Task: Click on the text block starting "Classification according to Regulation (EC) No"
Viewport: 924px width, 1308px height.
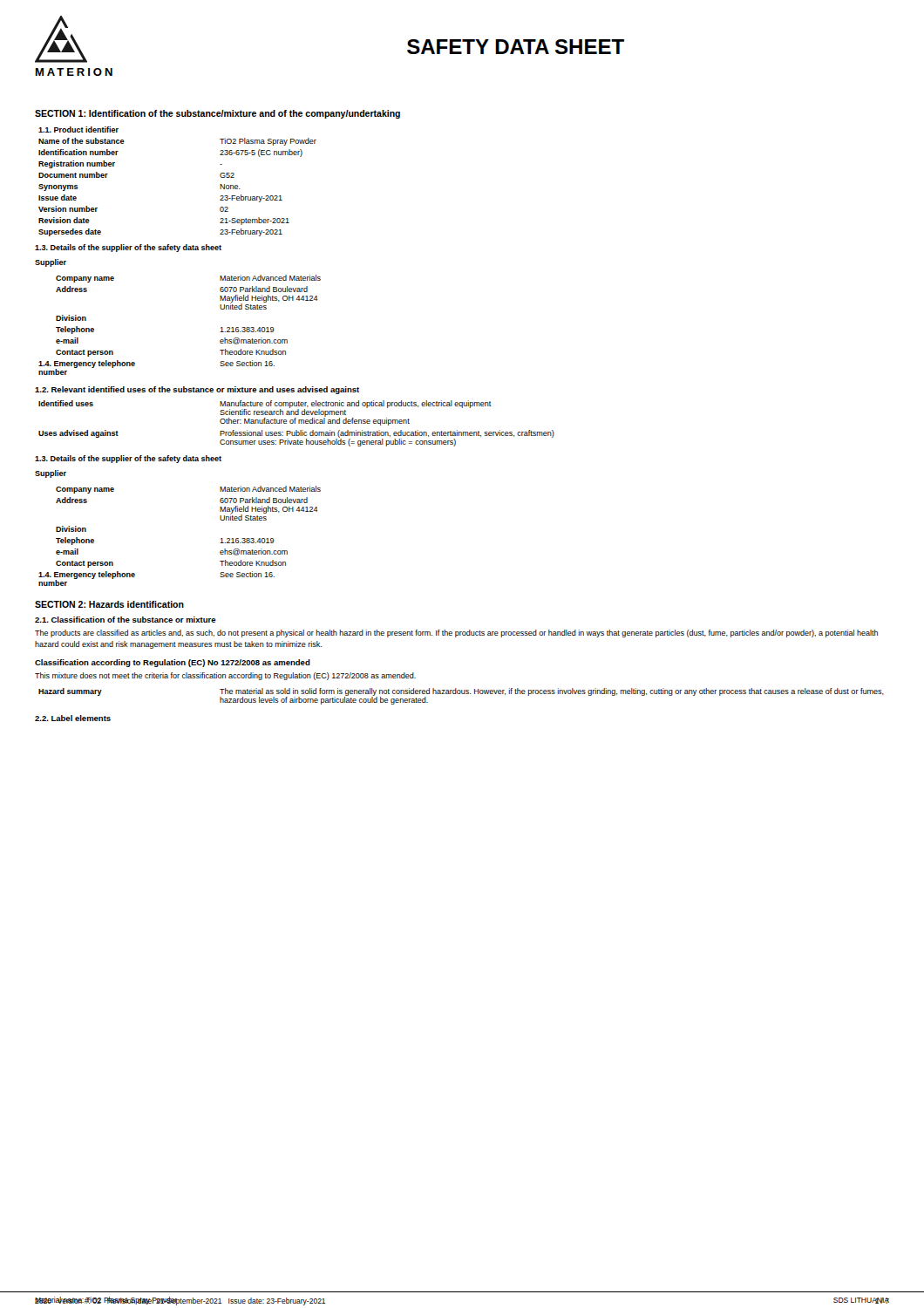Action: 172,663
